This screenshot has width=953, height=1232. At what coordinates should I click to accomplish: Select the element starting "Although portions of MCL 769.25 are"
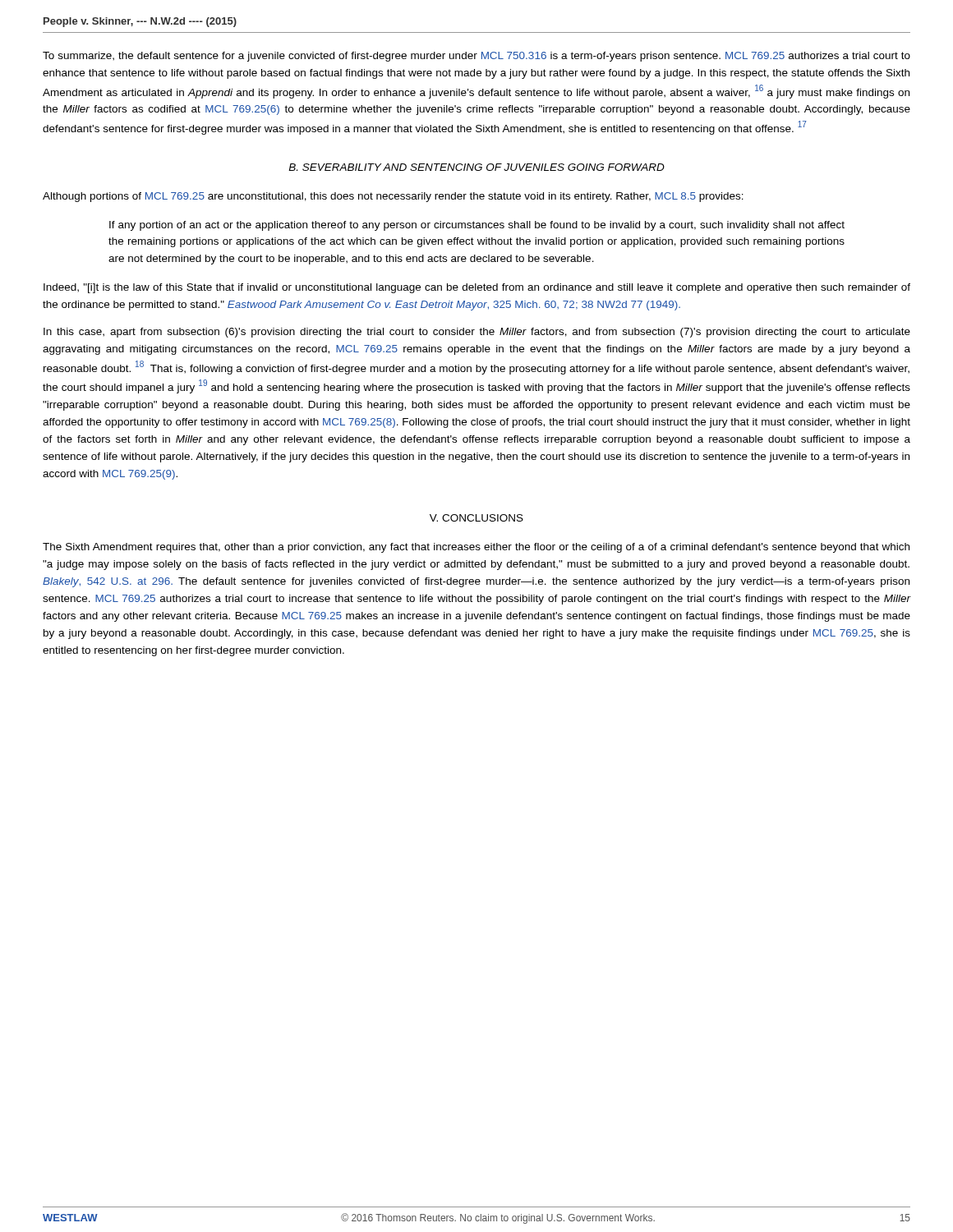[x=393, y=196]
